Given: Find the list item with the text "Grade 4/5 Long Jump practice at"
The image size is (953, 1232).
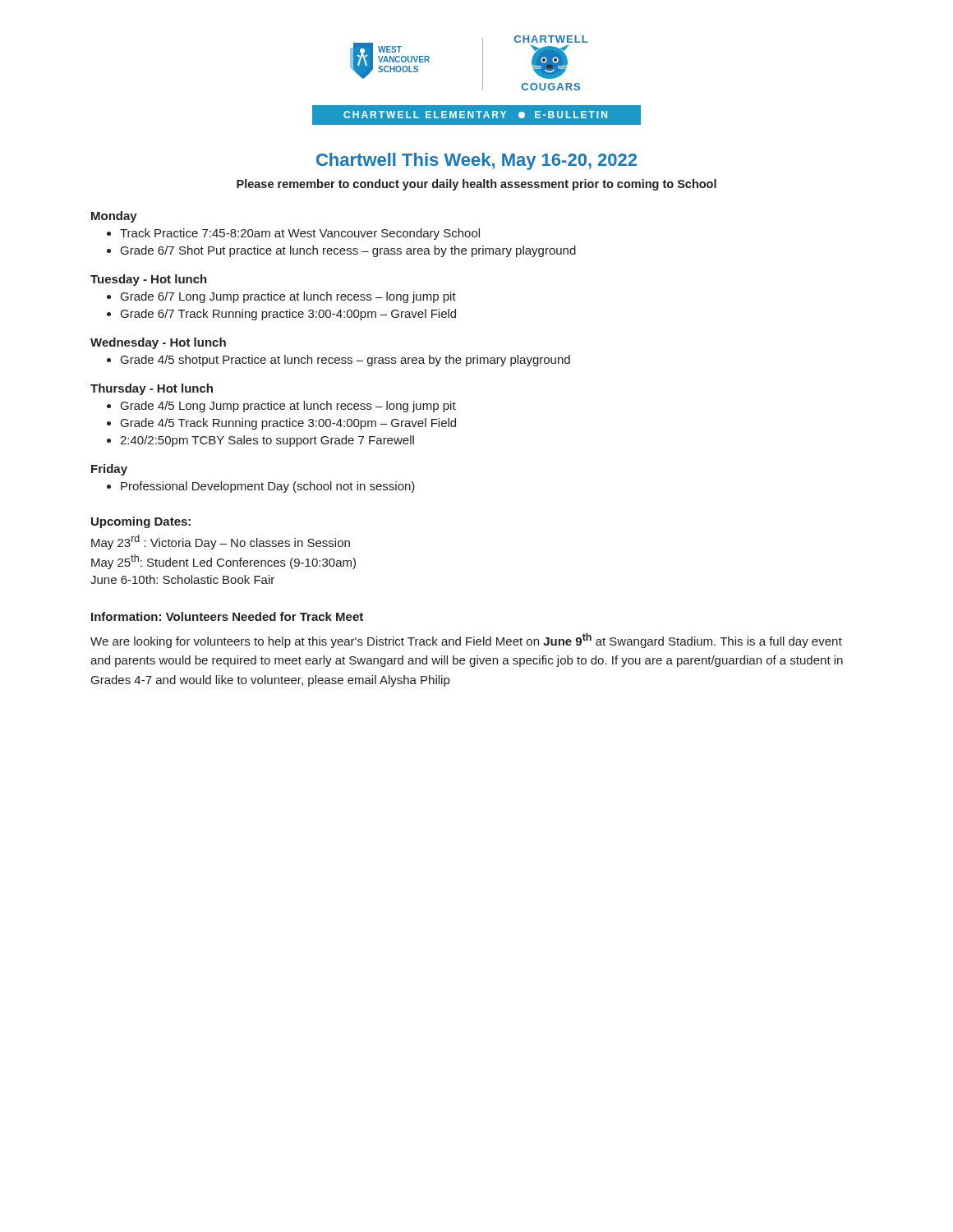Looking at the screenshot, I should (288, 405).
